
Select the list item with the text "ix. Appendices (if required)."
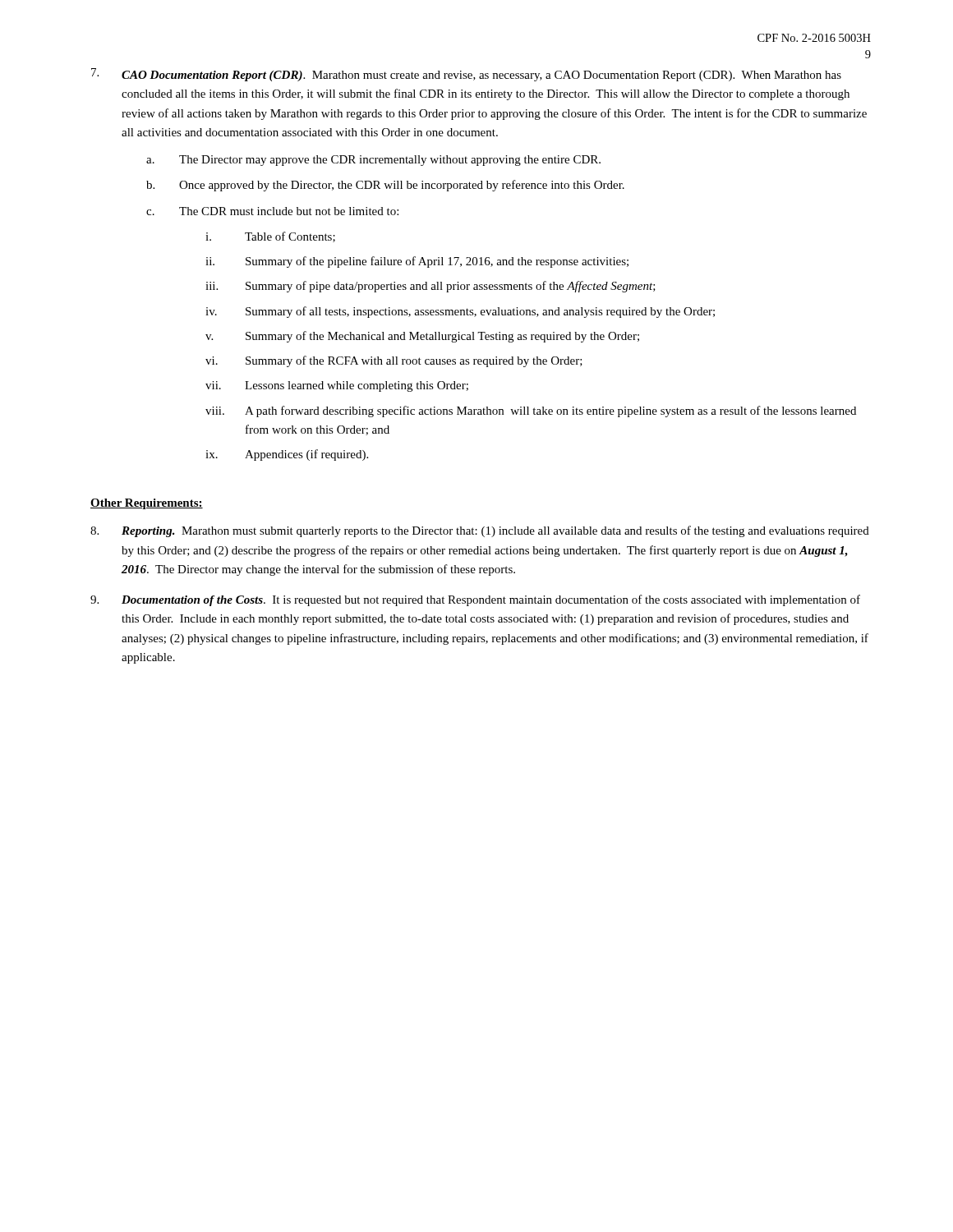[x=287, y=455]
